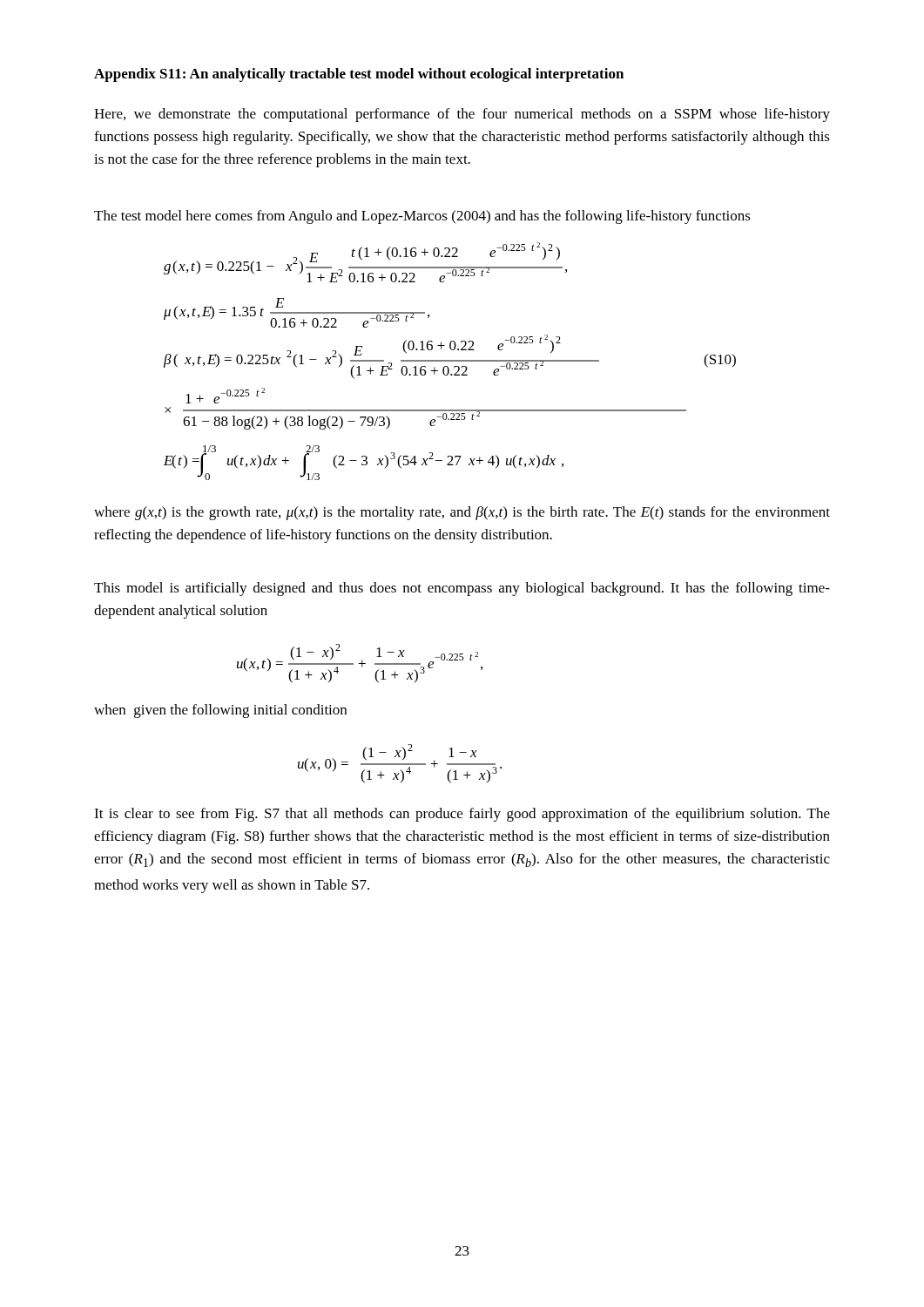Point to the block beginning "where g(x,t) is"
Image resolution: width=924 pixels, height=1307 pixels.
pyautogui.click(x=462, y=523)
